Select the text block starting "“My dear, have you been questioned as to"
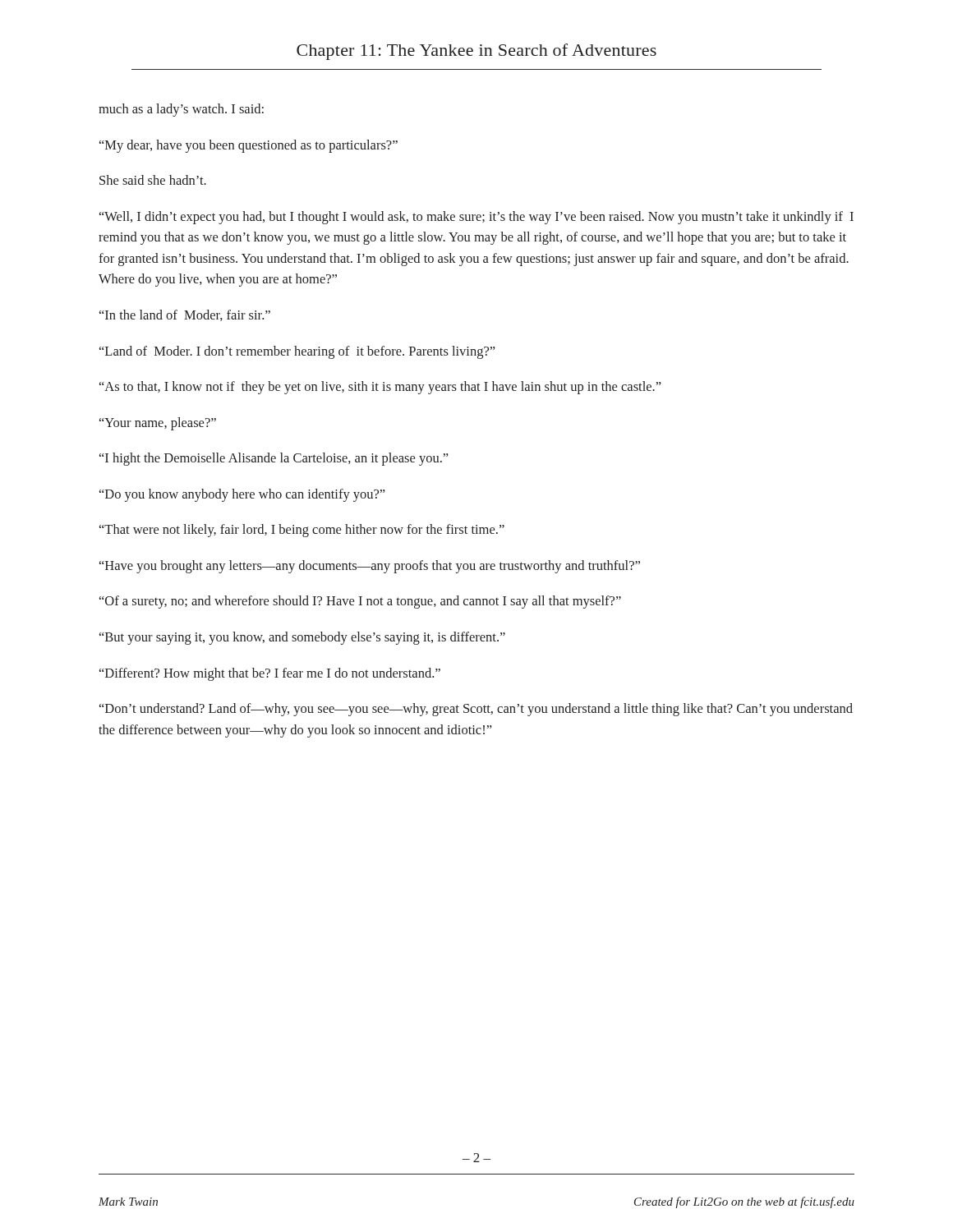The width and height of the screenshot is (953, 1232). pos(248,145)
